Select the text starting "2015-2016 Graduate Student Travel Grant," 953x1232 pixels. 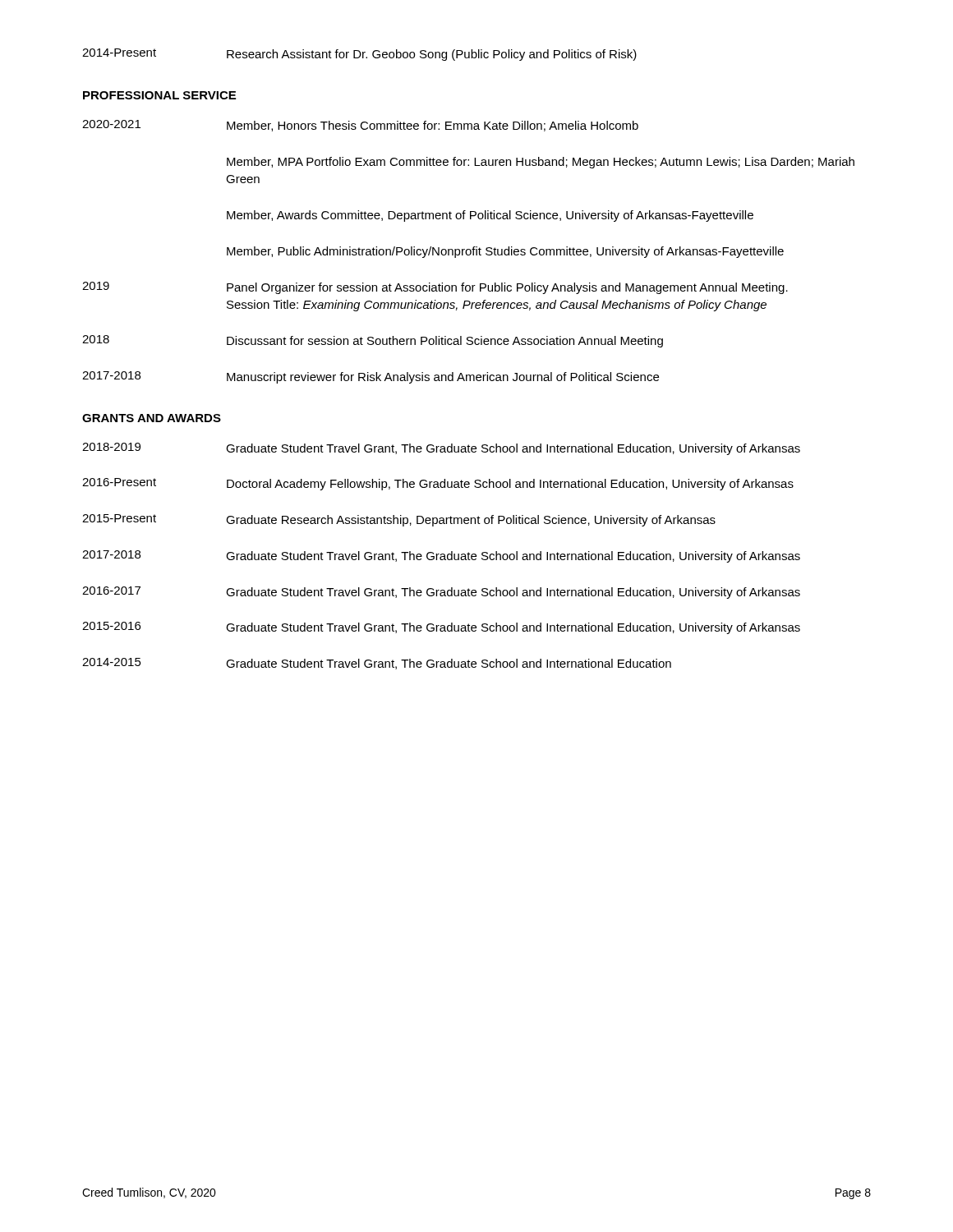(476, 628)
